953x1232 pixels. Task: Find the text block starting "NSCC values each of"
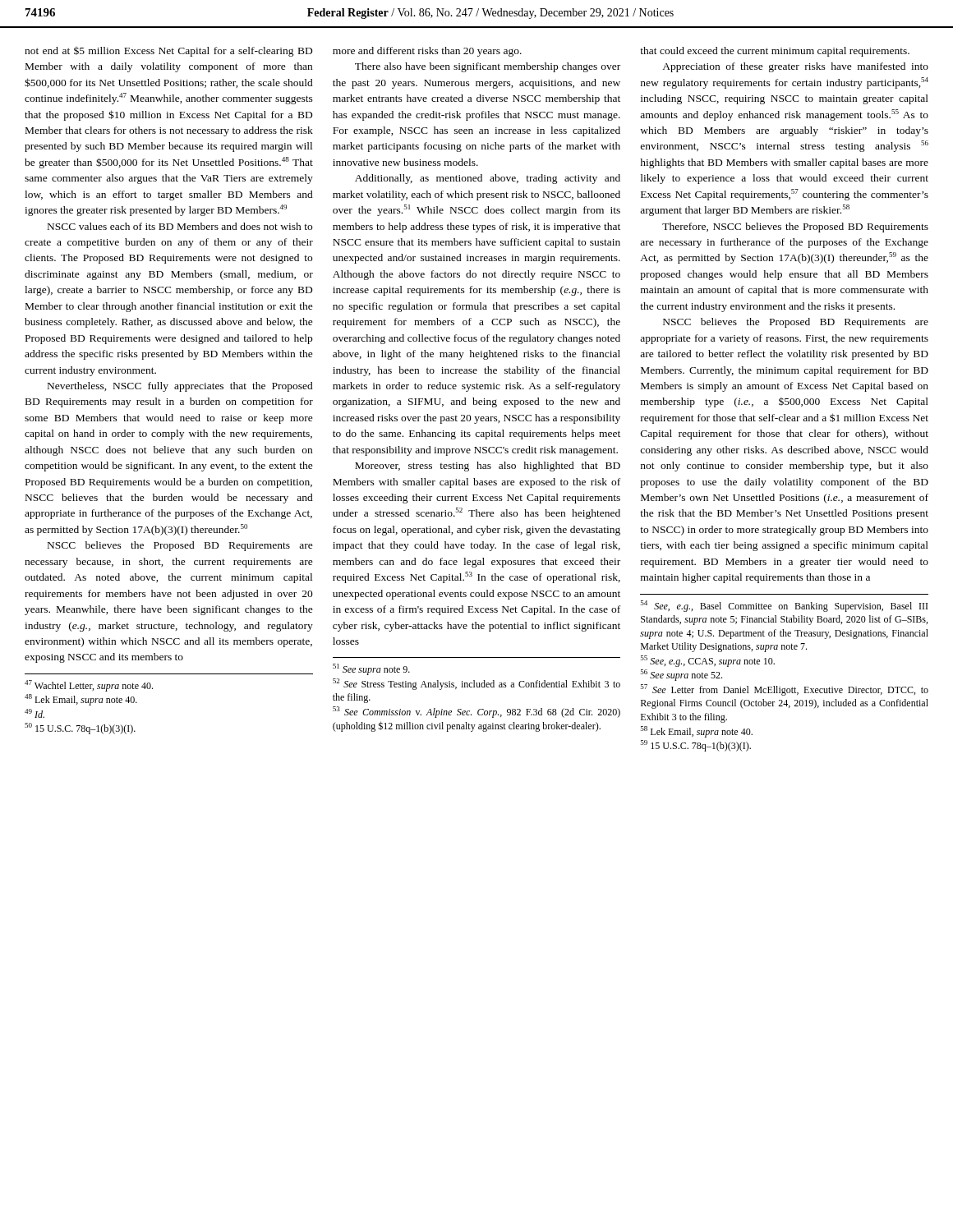tap(169, 298)
